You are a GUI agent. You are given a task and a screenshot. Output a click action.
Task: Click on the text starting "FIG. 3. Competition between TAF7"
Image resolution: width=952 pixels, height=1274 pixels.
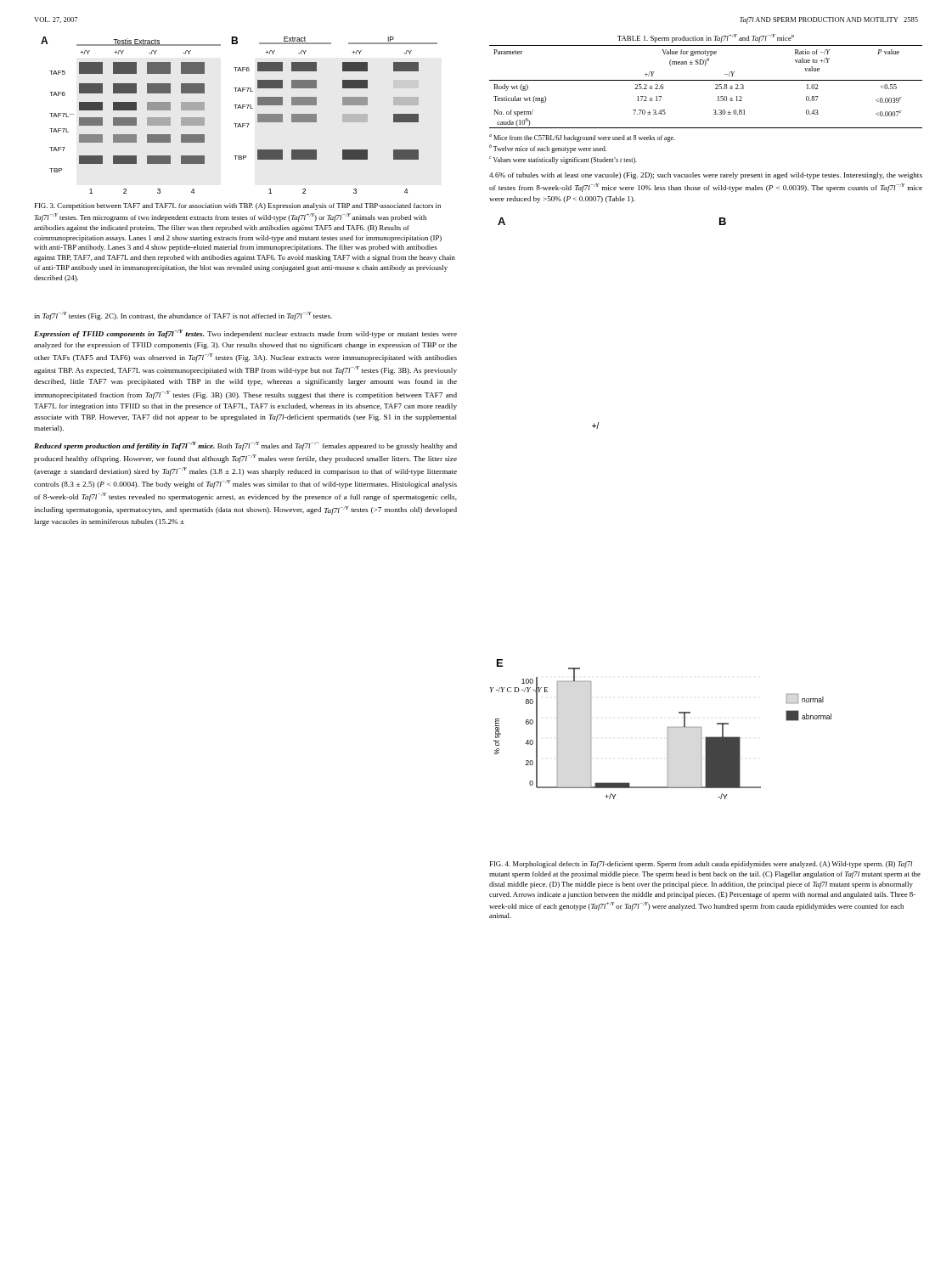(x=245, y=242)
